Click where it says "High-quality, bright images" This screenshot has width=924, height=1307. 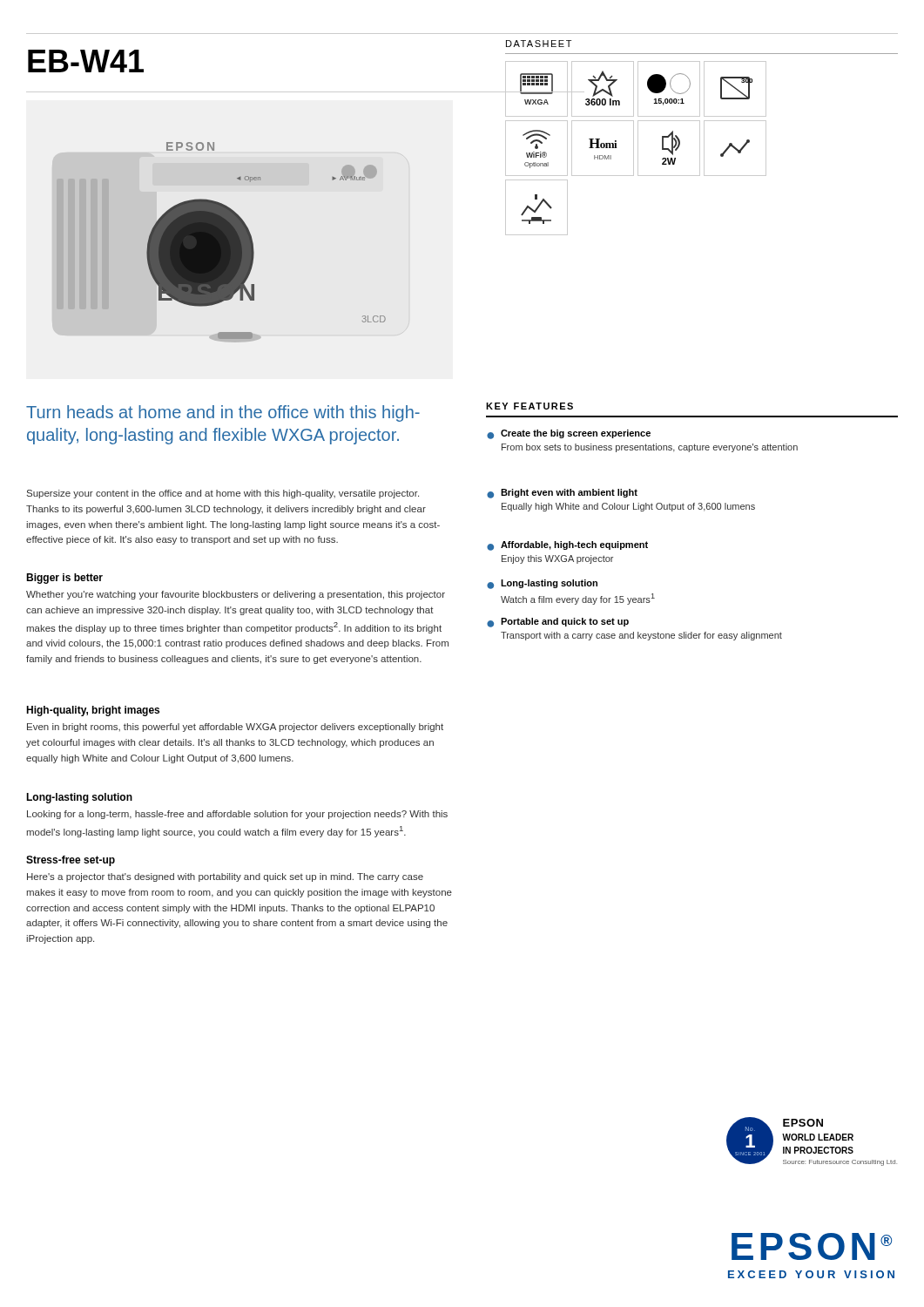(93, 711)
